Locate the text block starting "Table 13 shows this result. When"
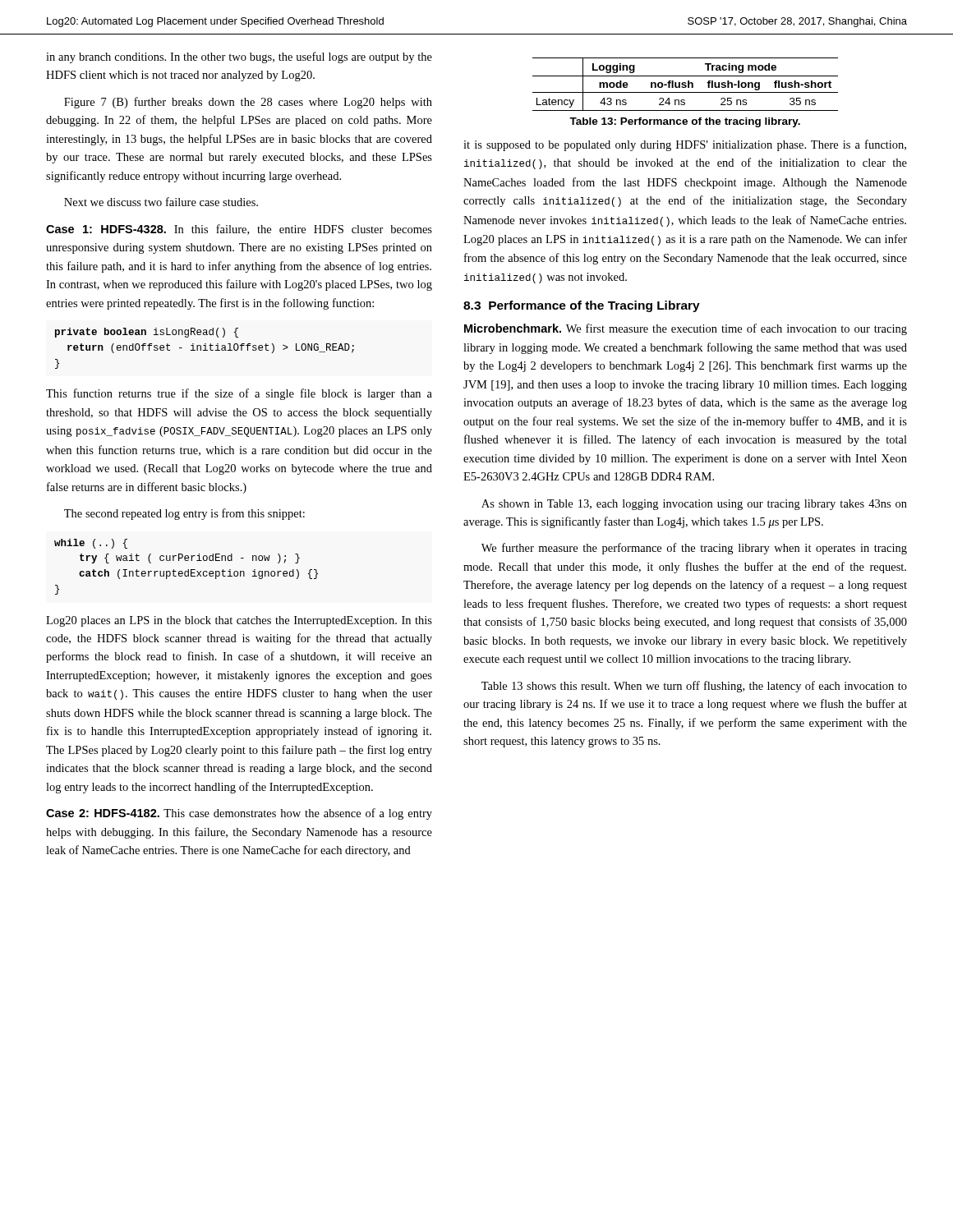Image resolution: width=953 pixels, height=1232 pixels. point(685,713)
